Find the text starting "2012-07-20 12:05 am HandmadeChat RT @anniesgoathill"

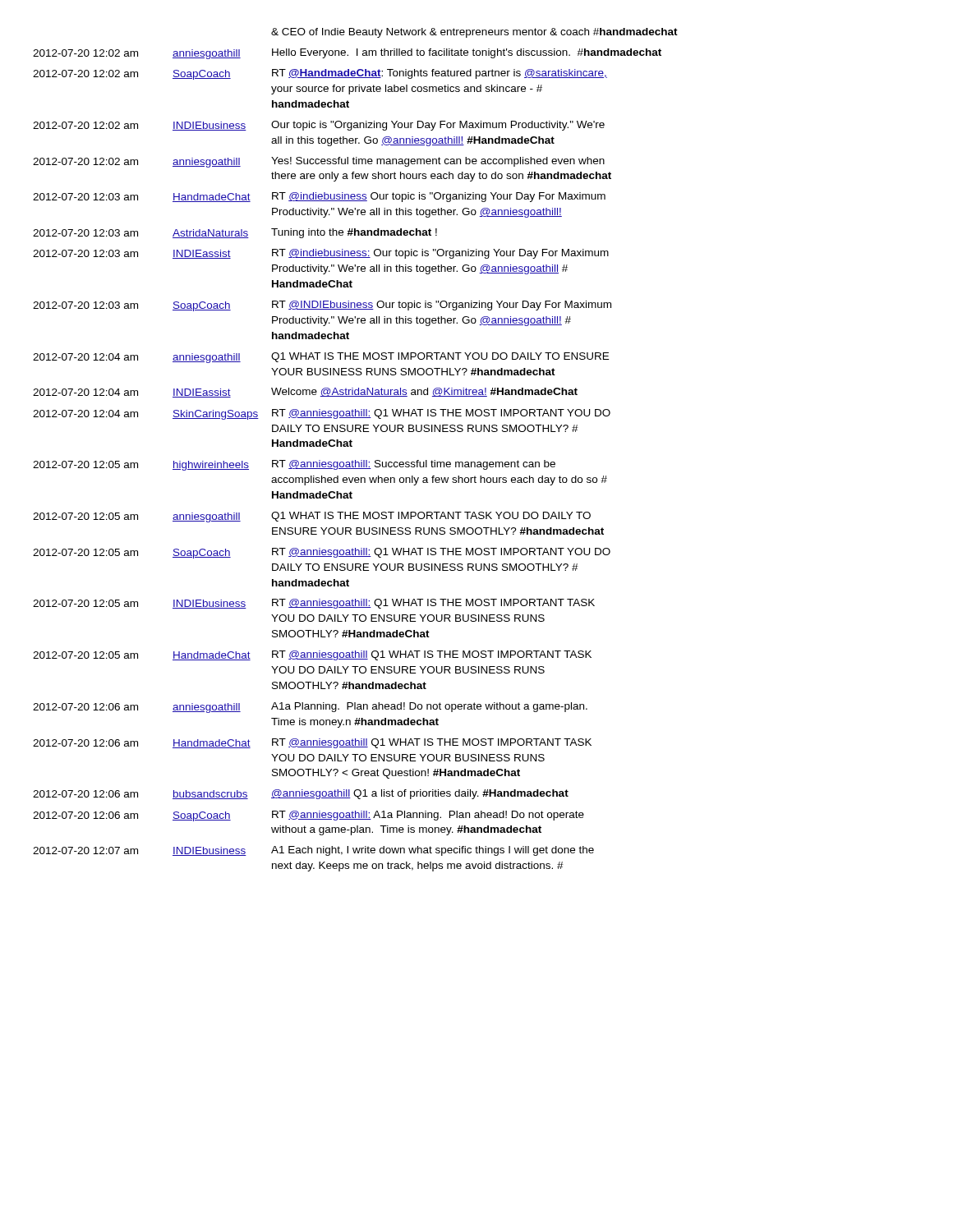click(476, 671)
